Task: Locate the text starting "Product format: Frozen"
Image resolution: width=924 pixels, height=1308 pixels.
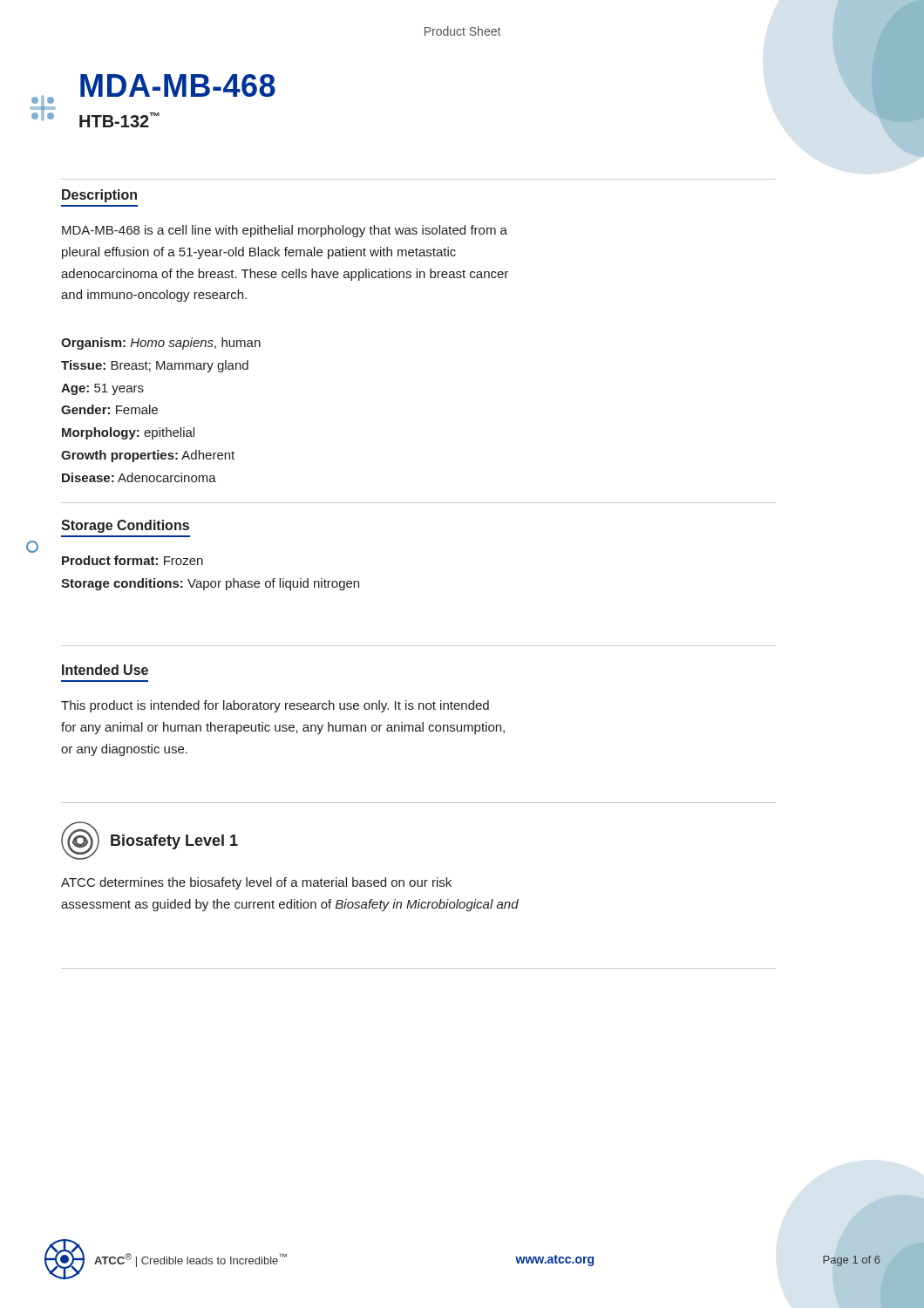Action: pyautogui.click(x=132, y=560)
